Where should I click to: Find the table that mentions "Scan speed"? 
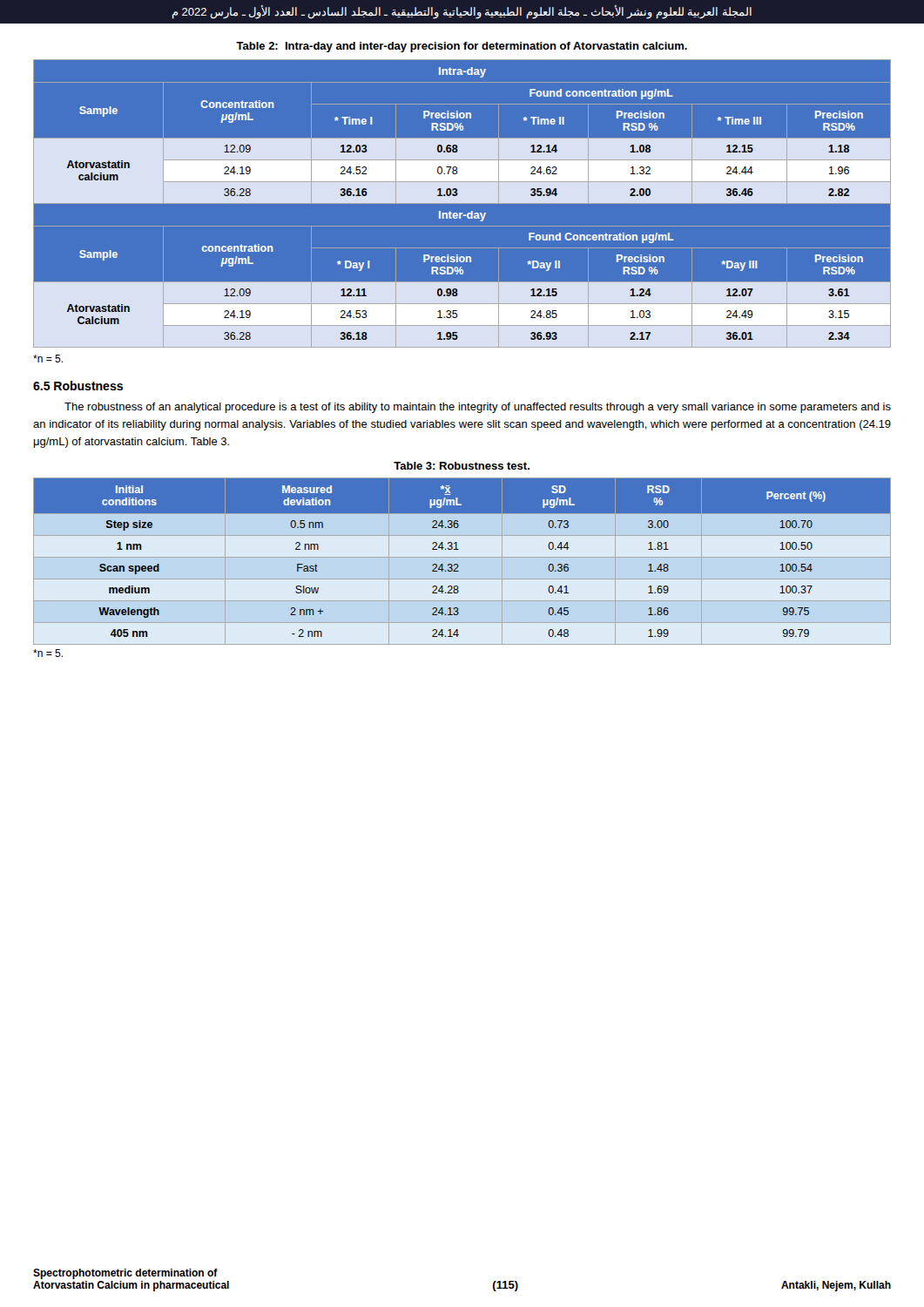[462, 561]
